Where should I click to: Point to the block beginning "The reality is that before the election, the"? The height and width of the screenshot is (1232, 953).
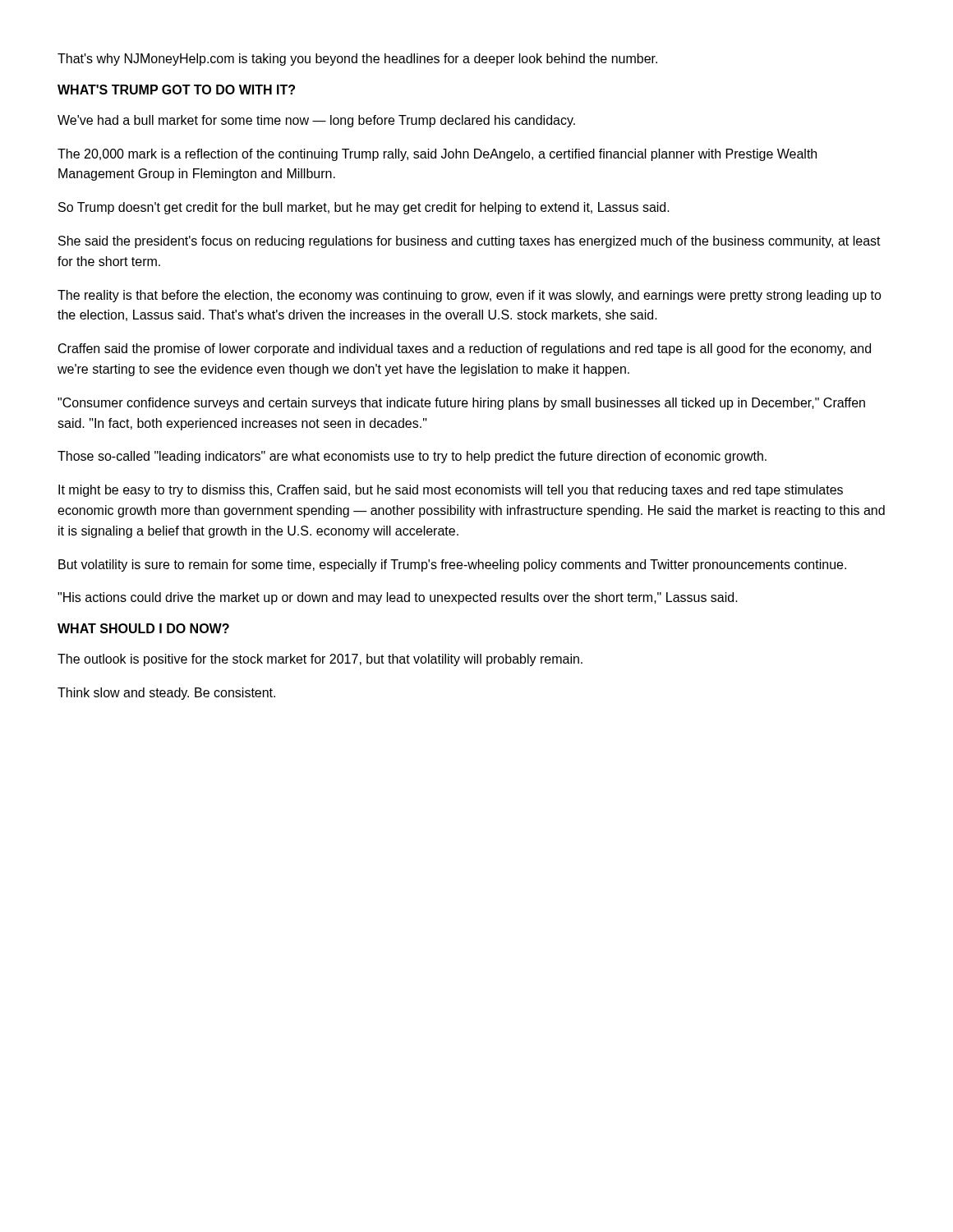click(469, 305)
